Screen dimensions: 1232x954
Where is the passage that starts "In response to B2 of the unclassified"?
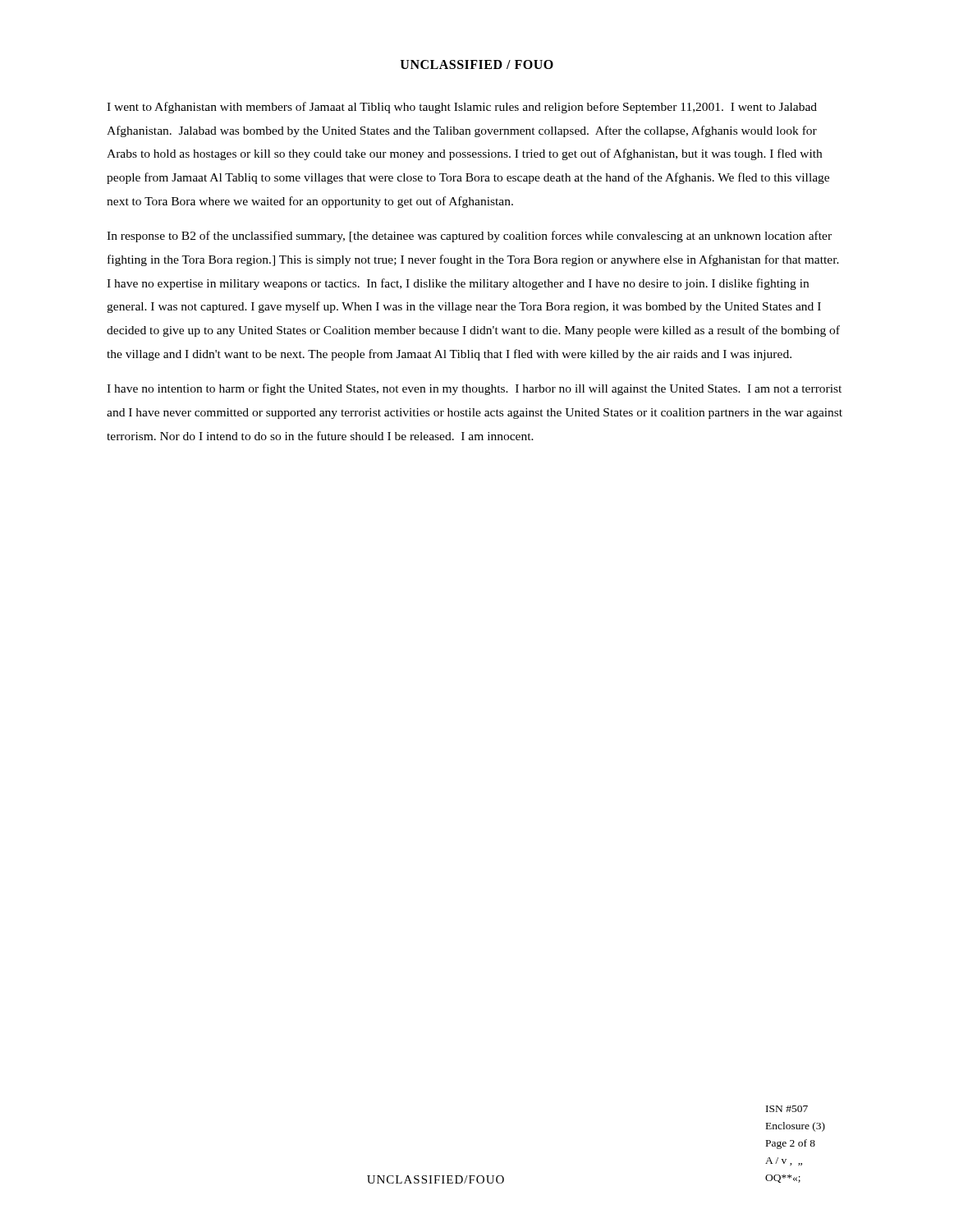[x=475, y=295]
